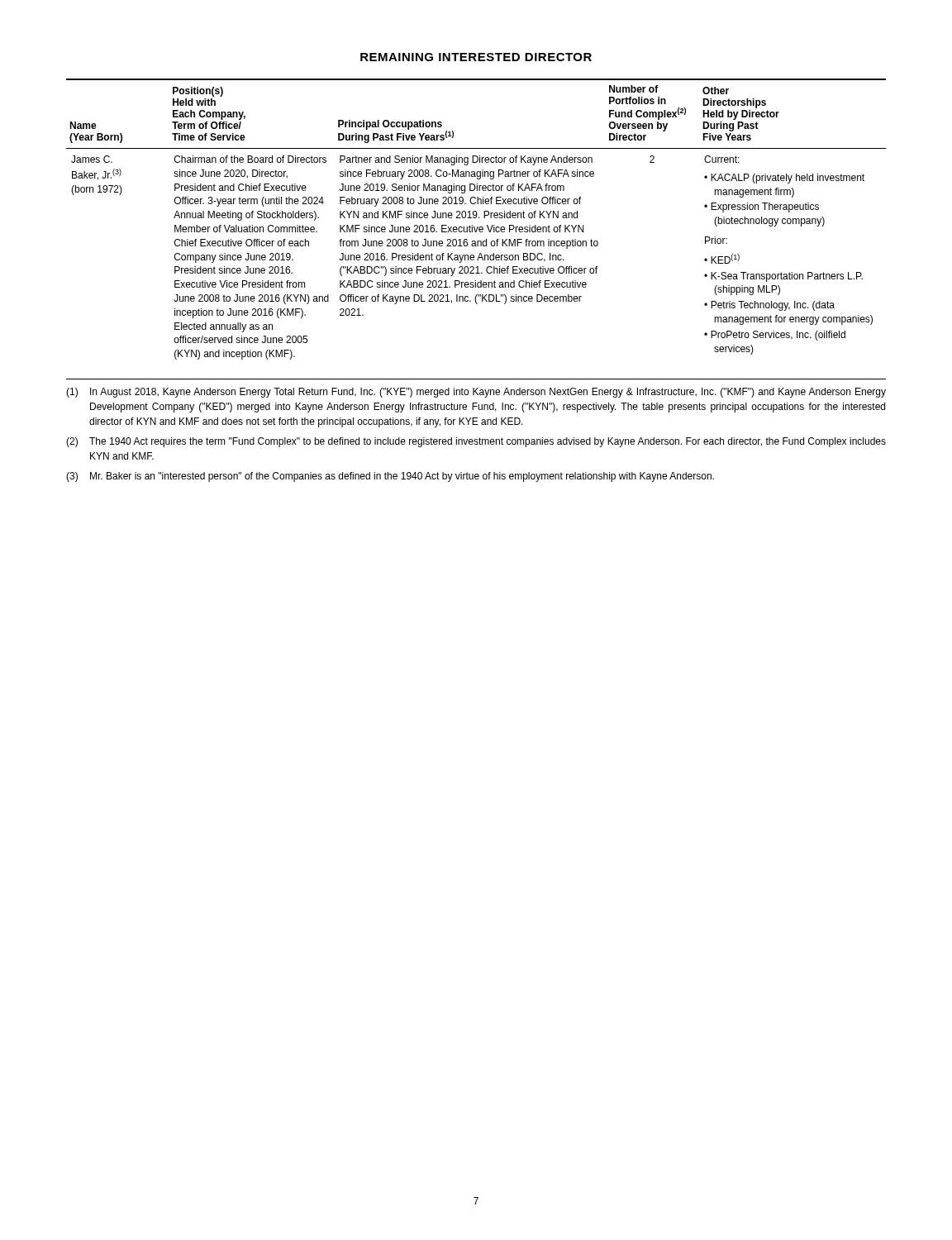Locate the region starting "REMAINING INTERESTED DIRECTOR"

click(x=476, y=57)
